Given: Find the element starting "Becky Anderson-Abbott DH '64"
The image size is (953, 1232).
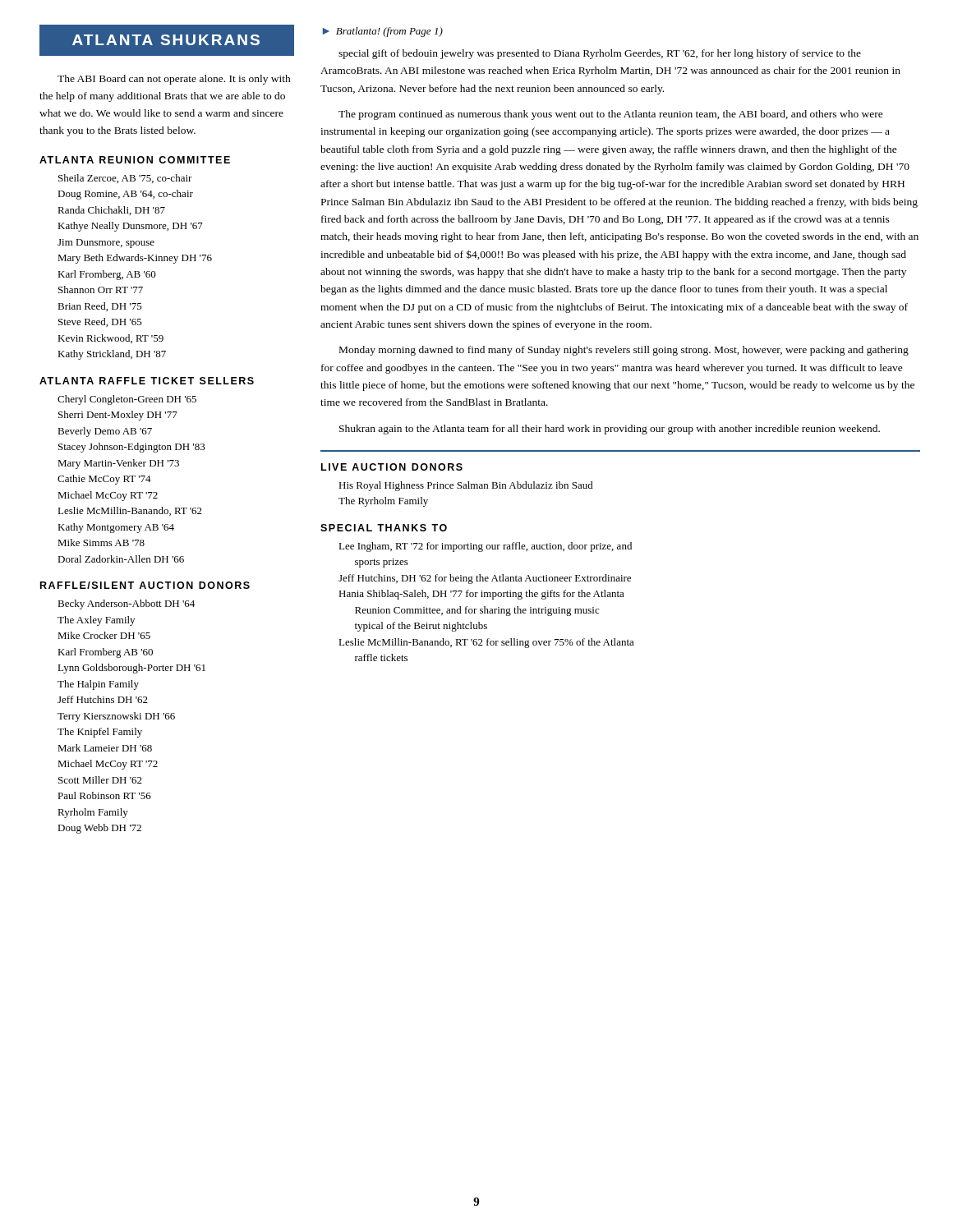Looking at the screenshot, I should click(x=167, y=604).
